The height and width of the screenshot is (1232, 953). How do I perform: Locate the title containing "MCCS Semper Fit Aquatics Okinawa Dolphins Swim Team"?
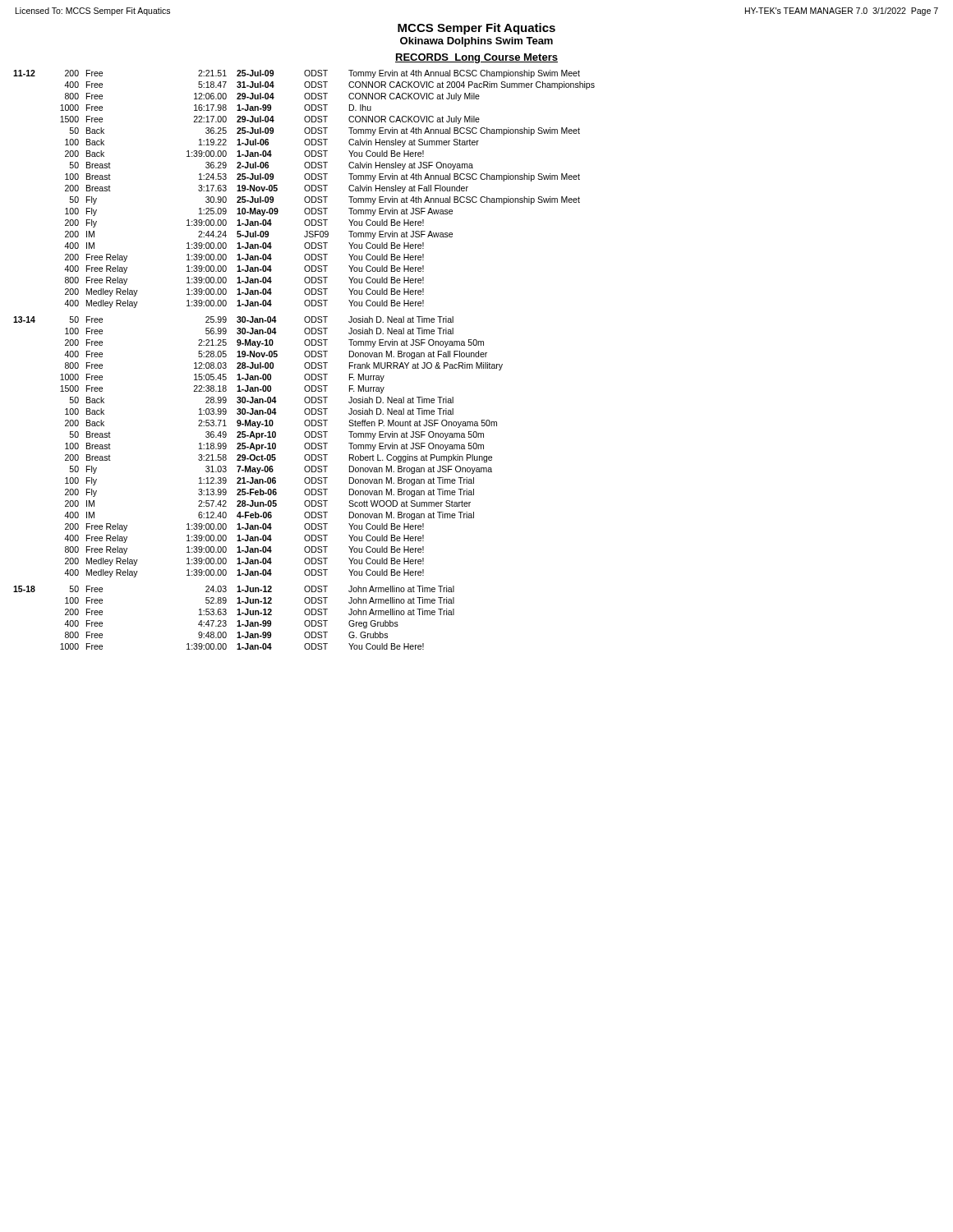click(476, 34)
